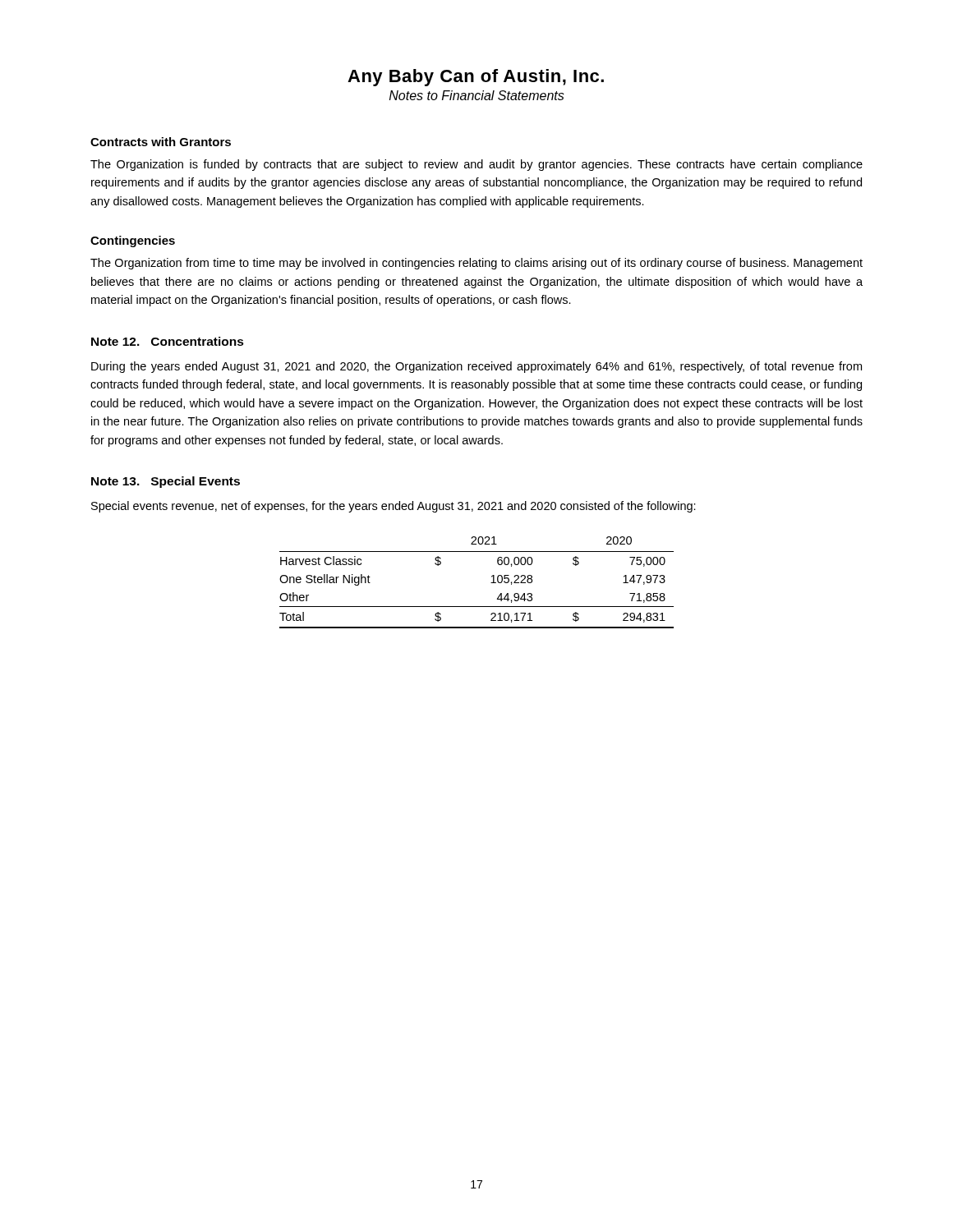This screenshot has height=1232, width=953.
Task: Click on the text starting "The Organization is funded by contracts that"
Action: point(476,183)
